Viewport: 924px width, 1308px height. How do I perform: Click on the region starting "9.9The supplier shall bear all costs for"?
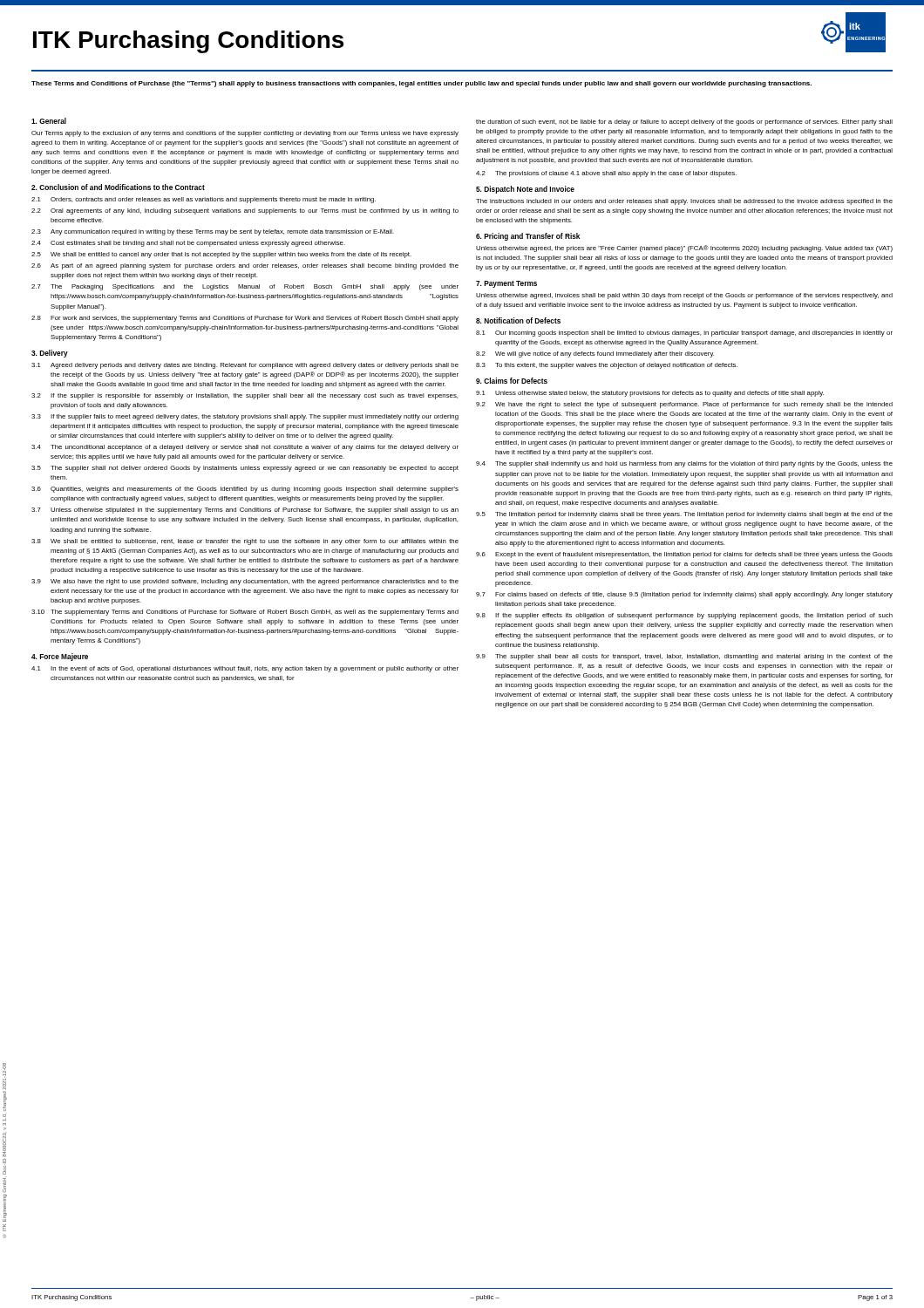(x=684, y=680)
